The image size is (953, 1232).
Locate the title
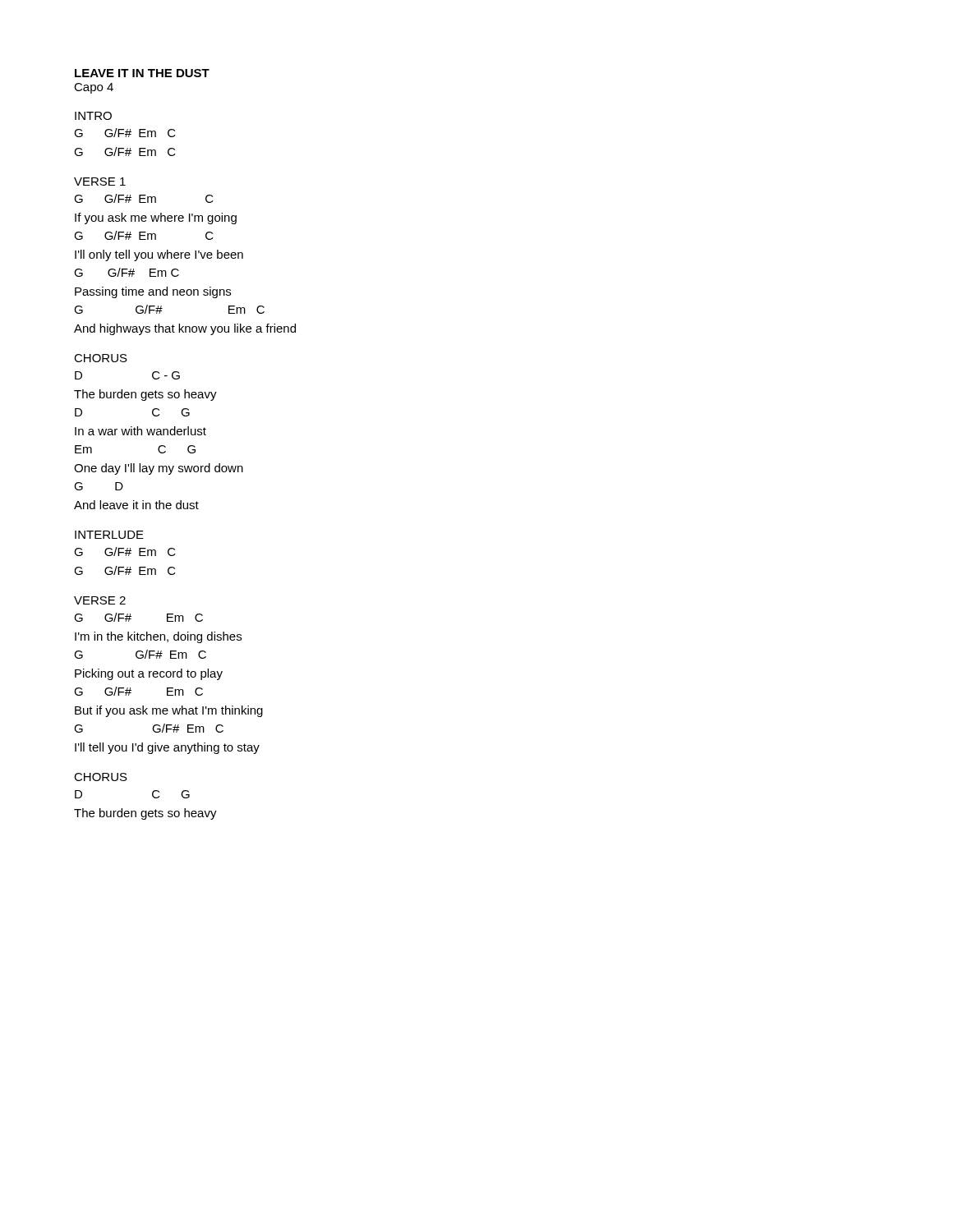(x=142, y=73)
